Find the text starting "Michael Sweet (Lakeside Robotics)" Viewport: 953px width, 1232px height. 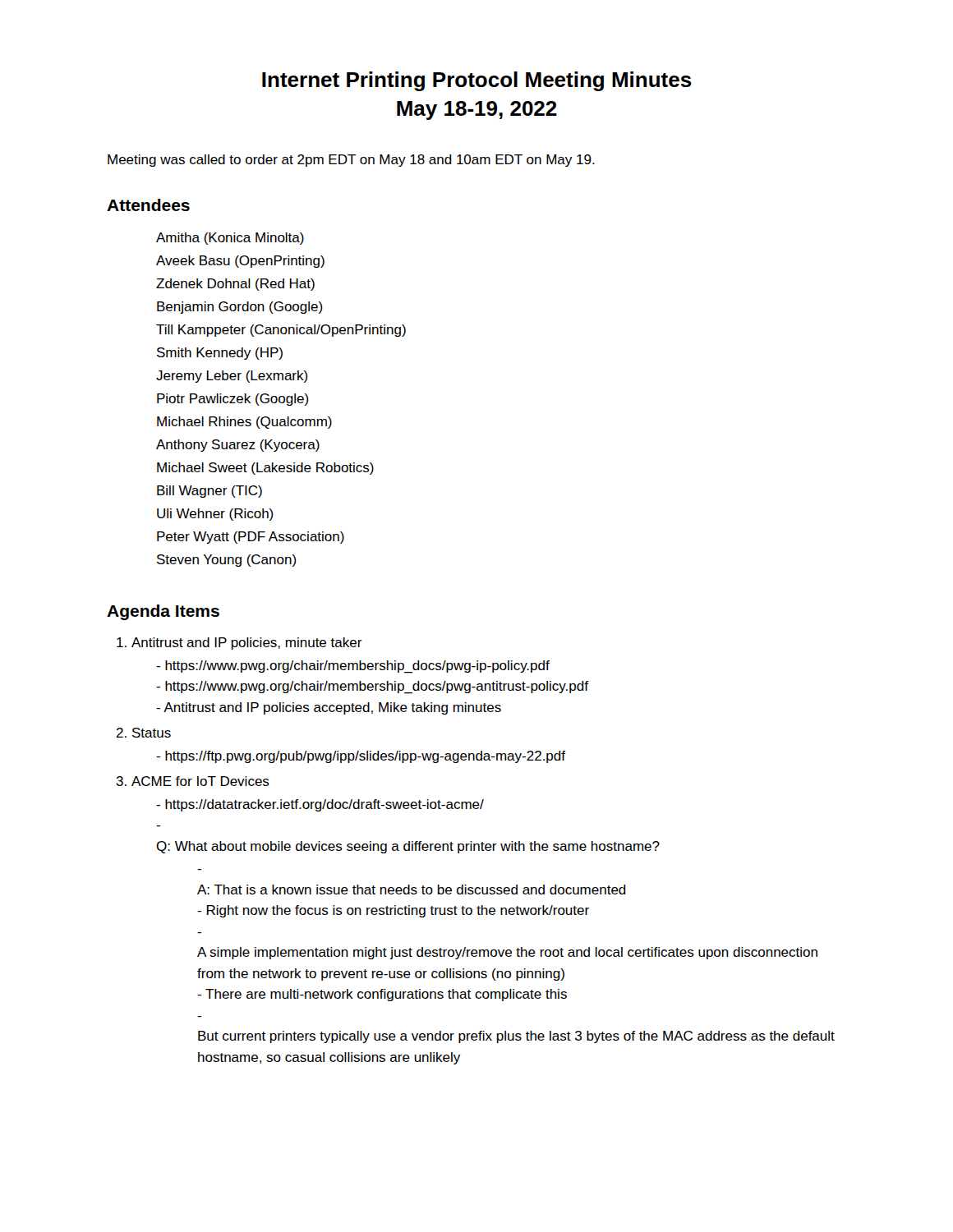point(265,468)
